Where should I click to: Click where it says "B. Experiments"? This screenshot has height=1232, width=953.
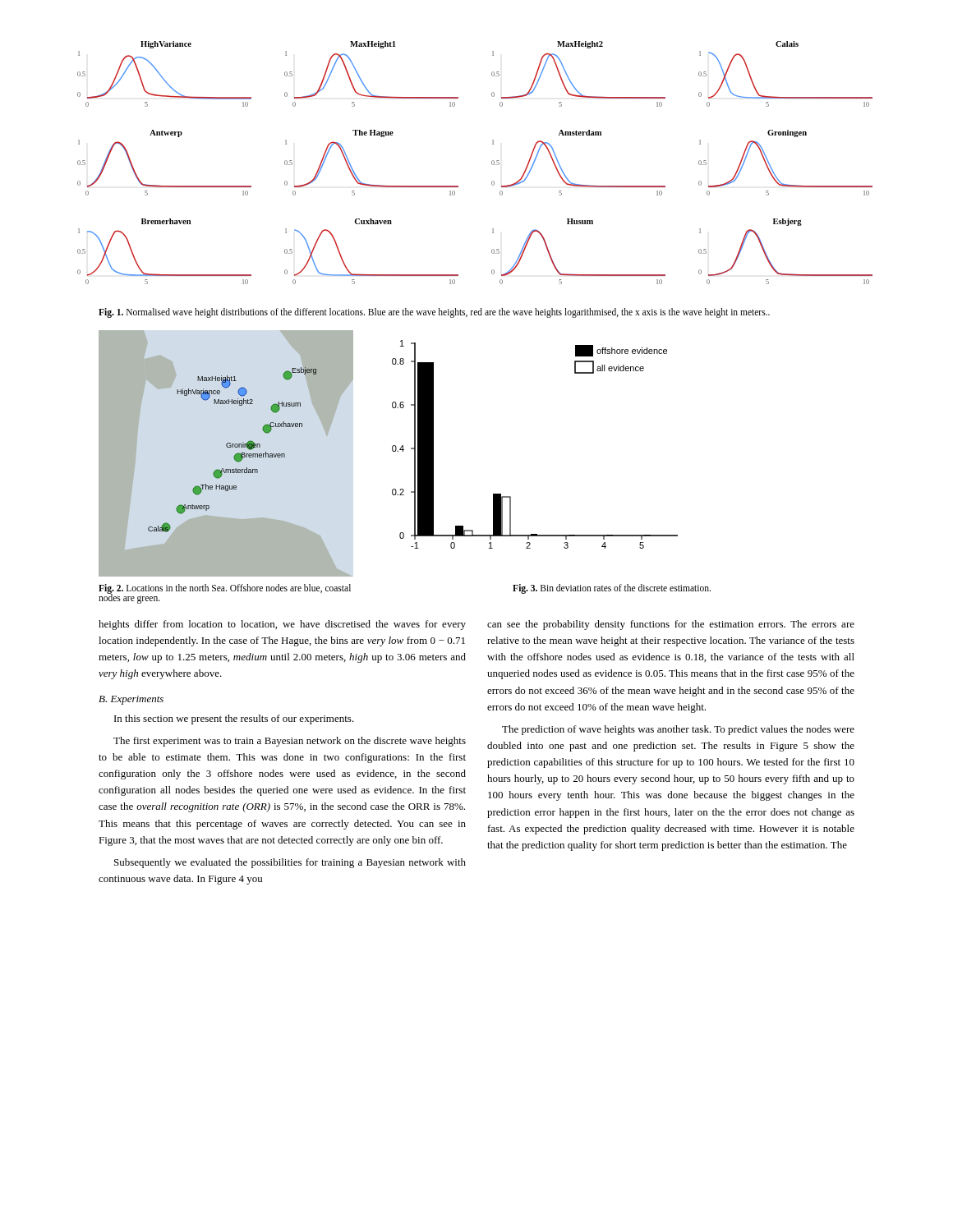pos(131,698)
